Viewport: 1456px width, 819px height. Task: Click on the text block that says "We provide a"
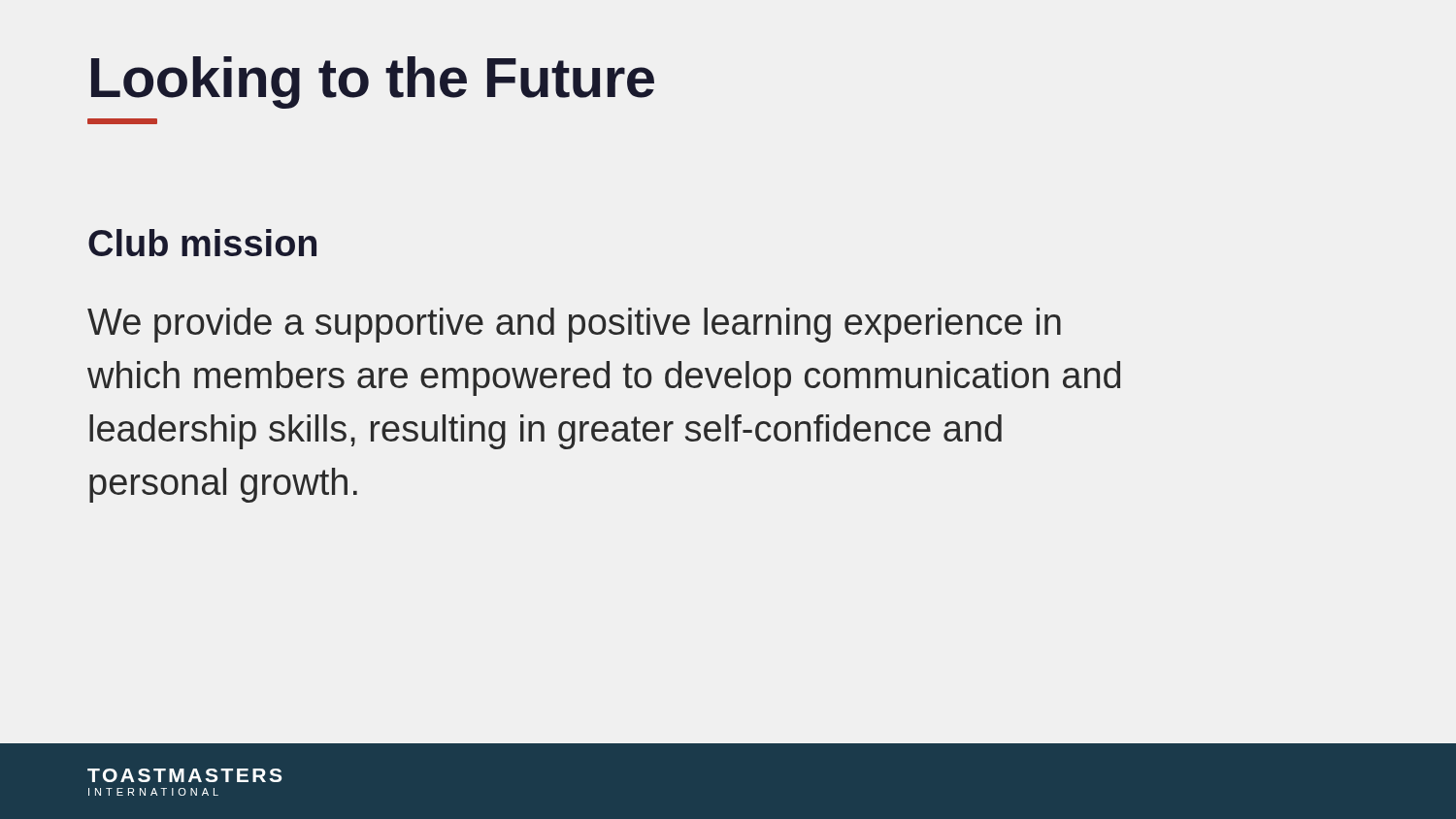point(621,403)
